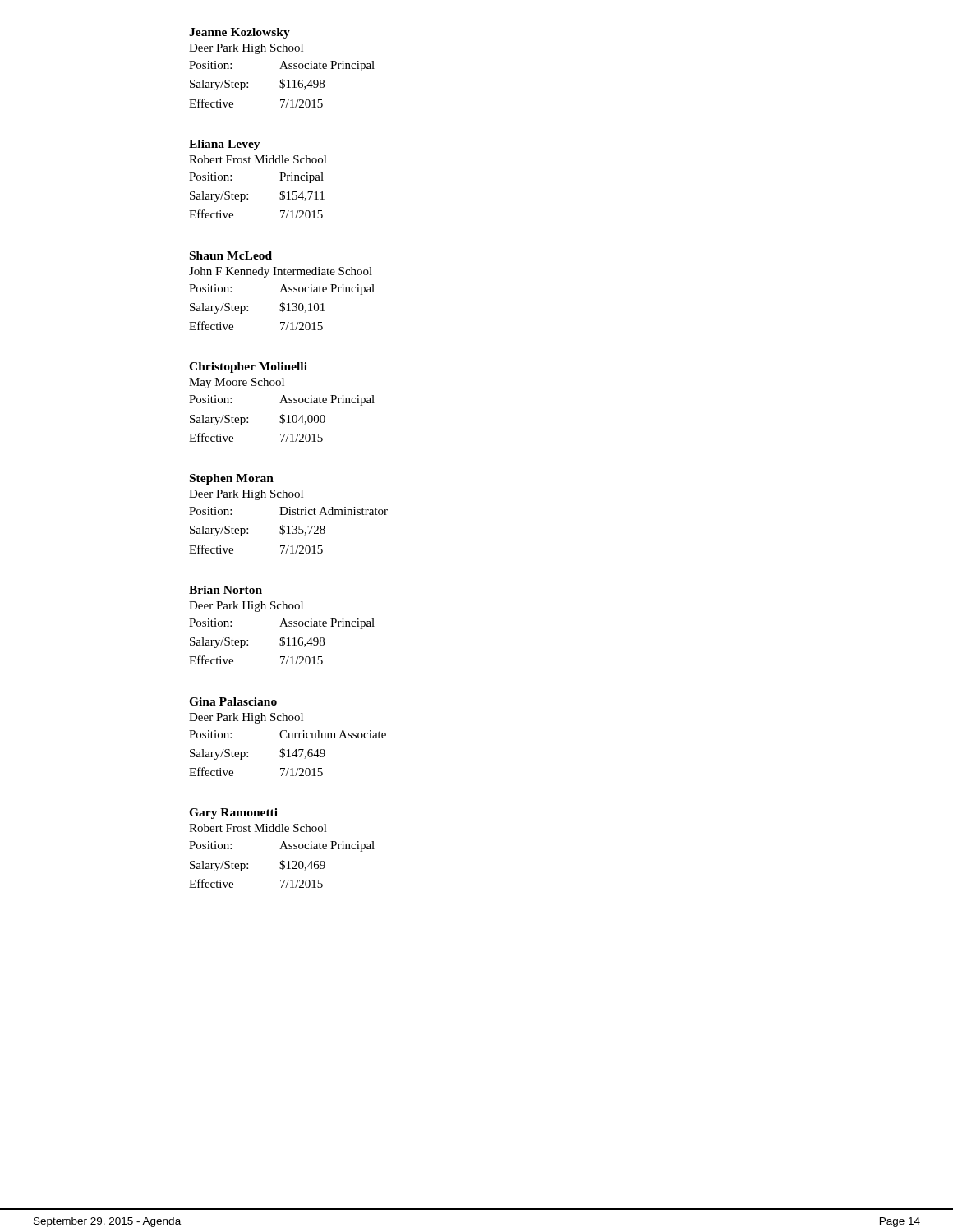Point to the block starting "Shaun McLeod John"
Viewport: 953px width, 1232px height.
pos(231,255)
